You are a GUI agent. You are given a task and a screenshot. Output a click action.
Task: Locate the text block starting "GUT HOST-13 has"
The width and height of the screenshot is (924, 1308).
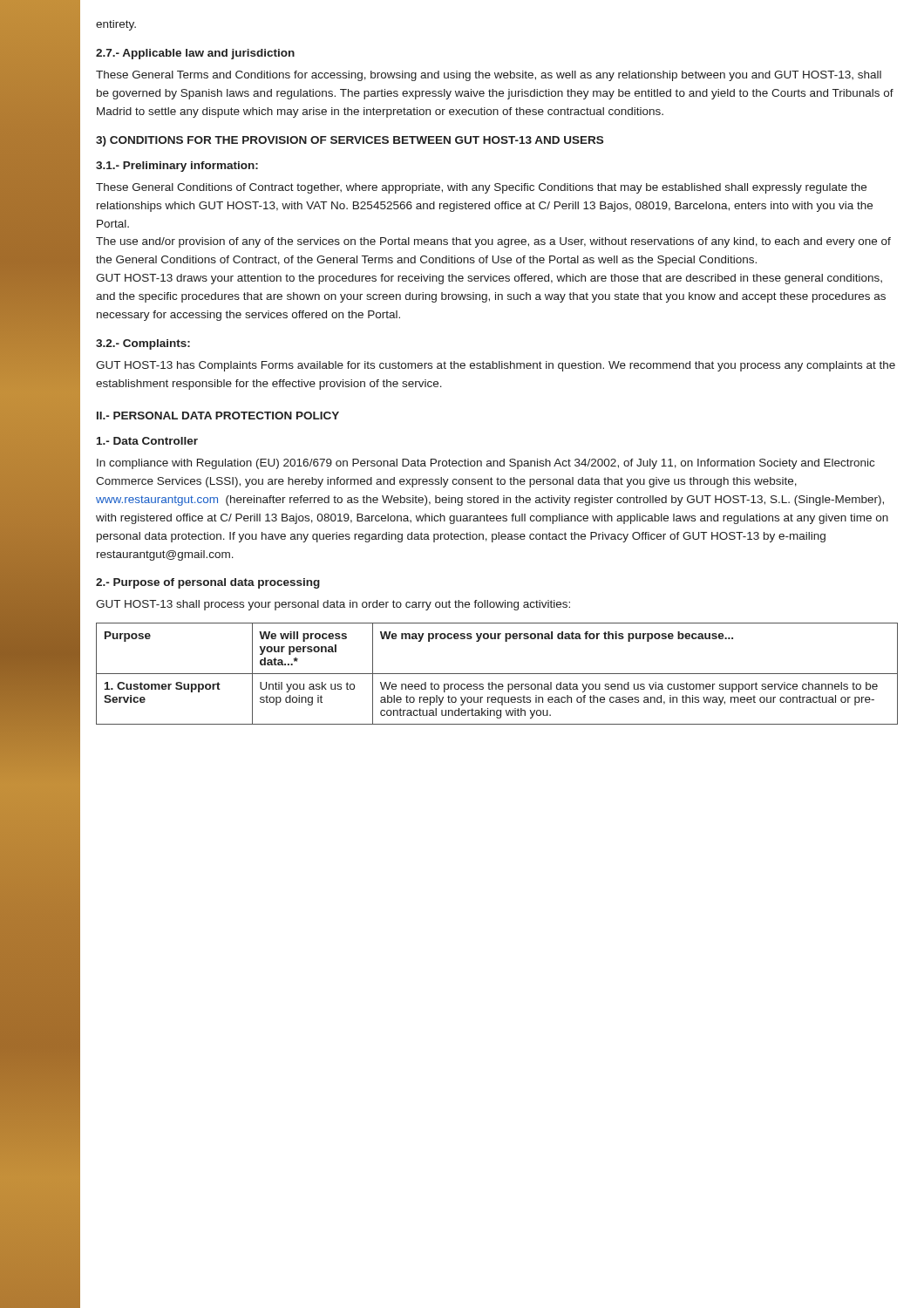(496, 374)
